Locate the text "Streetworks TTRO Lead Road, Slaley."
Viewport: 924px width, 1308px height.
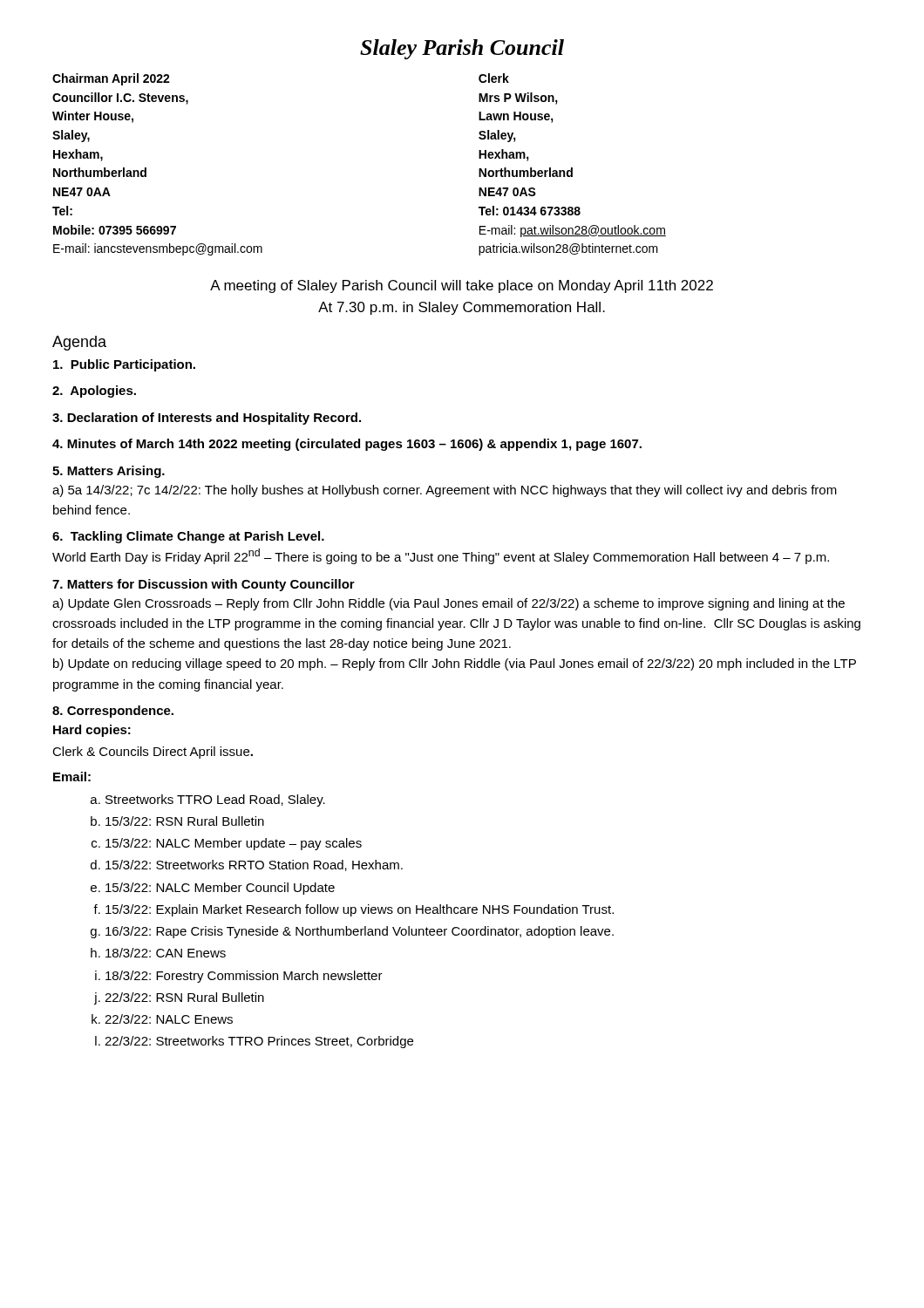[215, 799]
